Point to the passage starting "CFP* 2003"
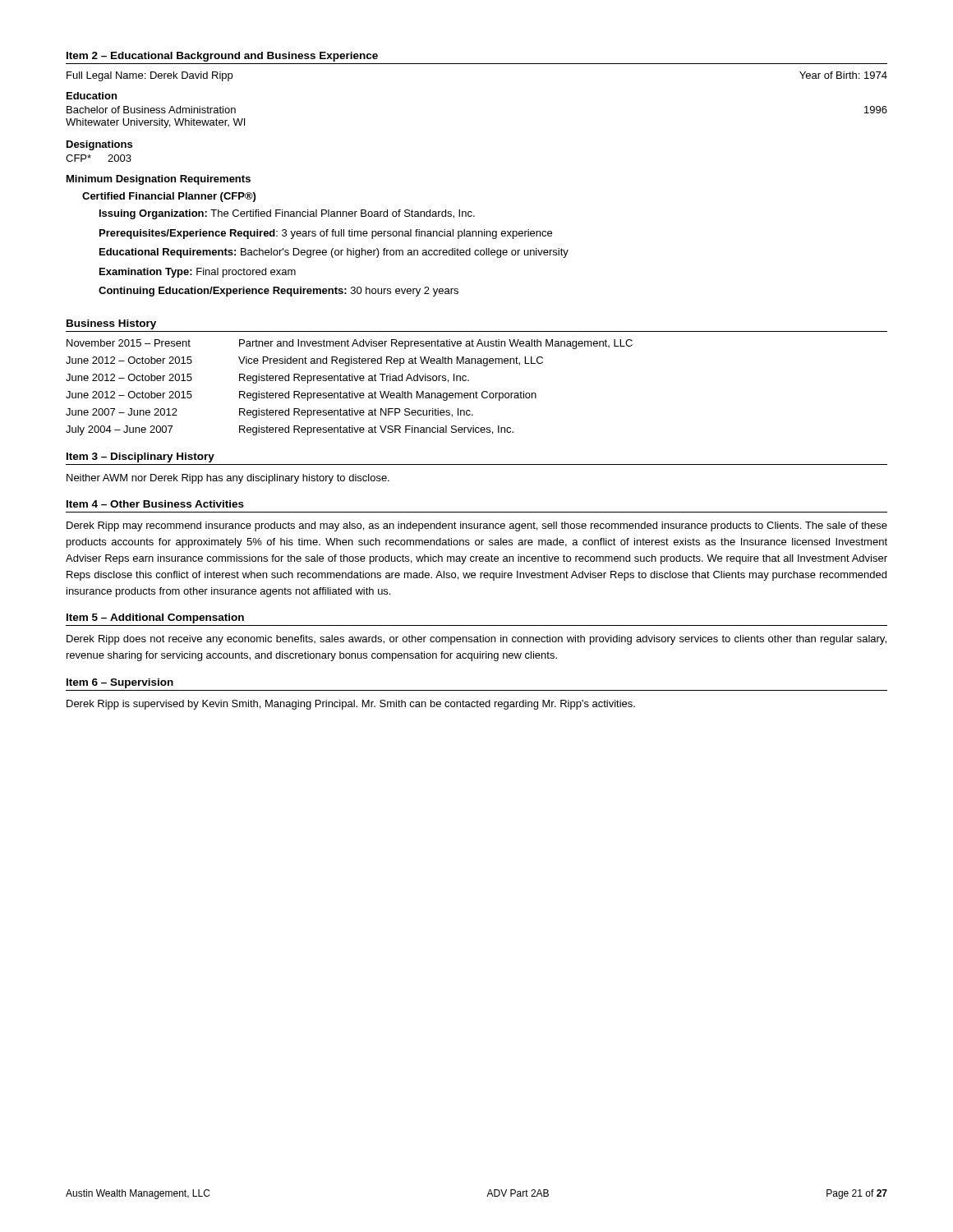Screen dimensions: 1232x953 99,158
